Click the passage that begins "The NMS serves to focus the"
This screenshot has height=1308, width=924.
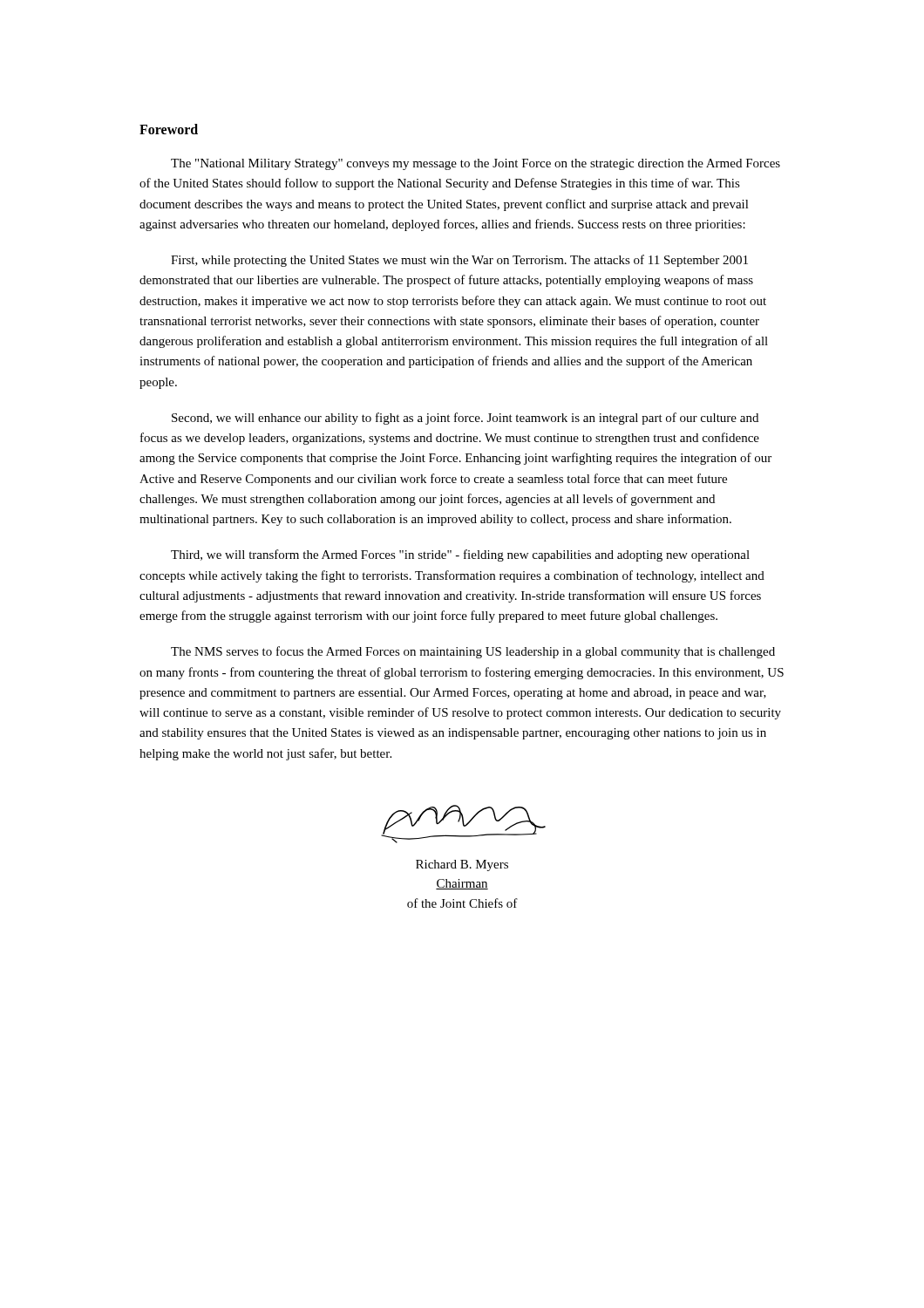coord(462,702)
